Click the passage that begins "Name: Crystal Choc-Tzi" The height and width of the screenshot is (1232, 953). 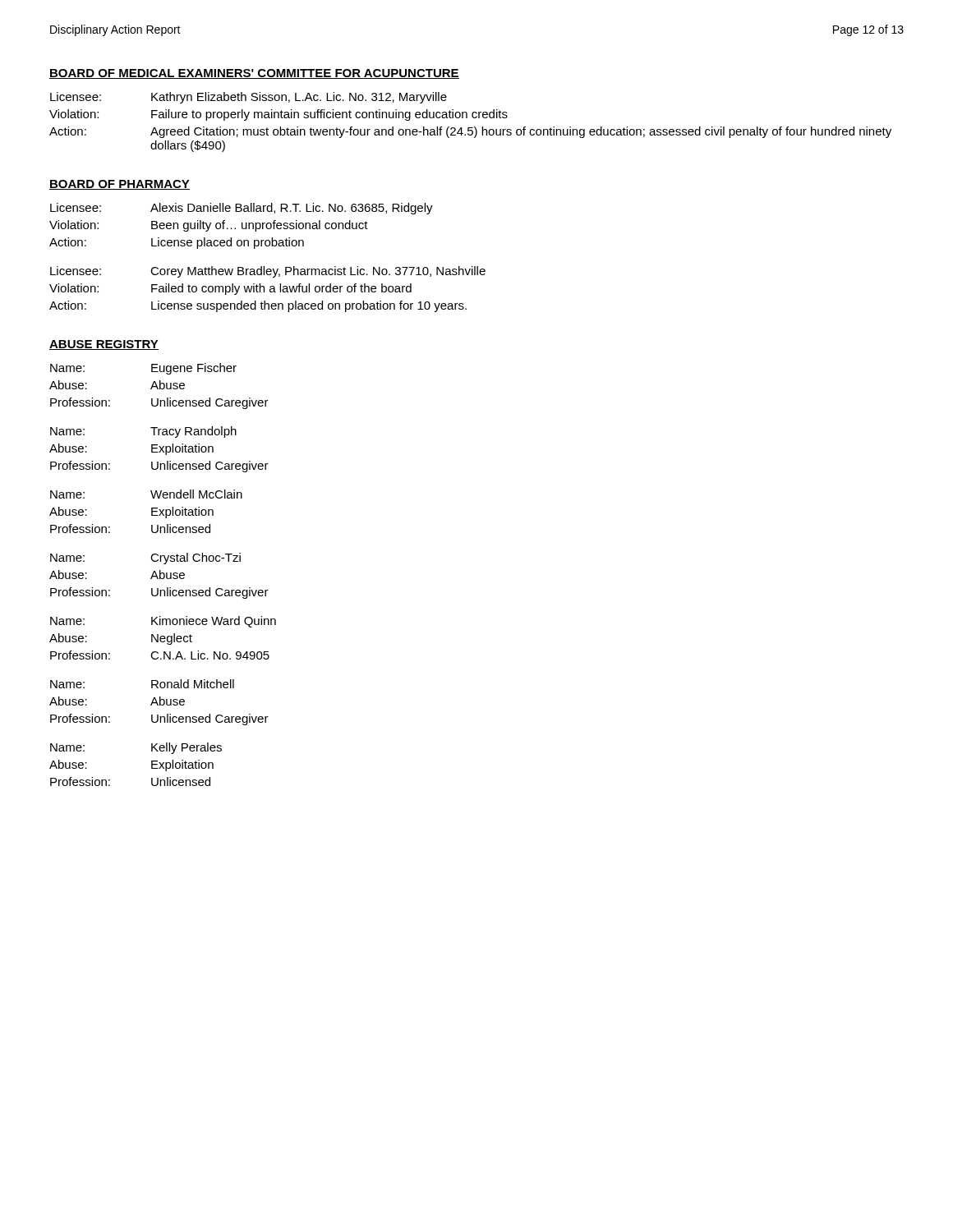(159, 576)
